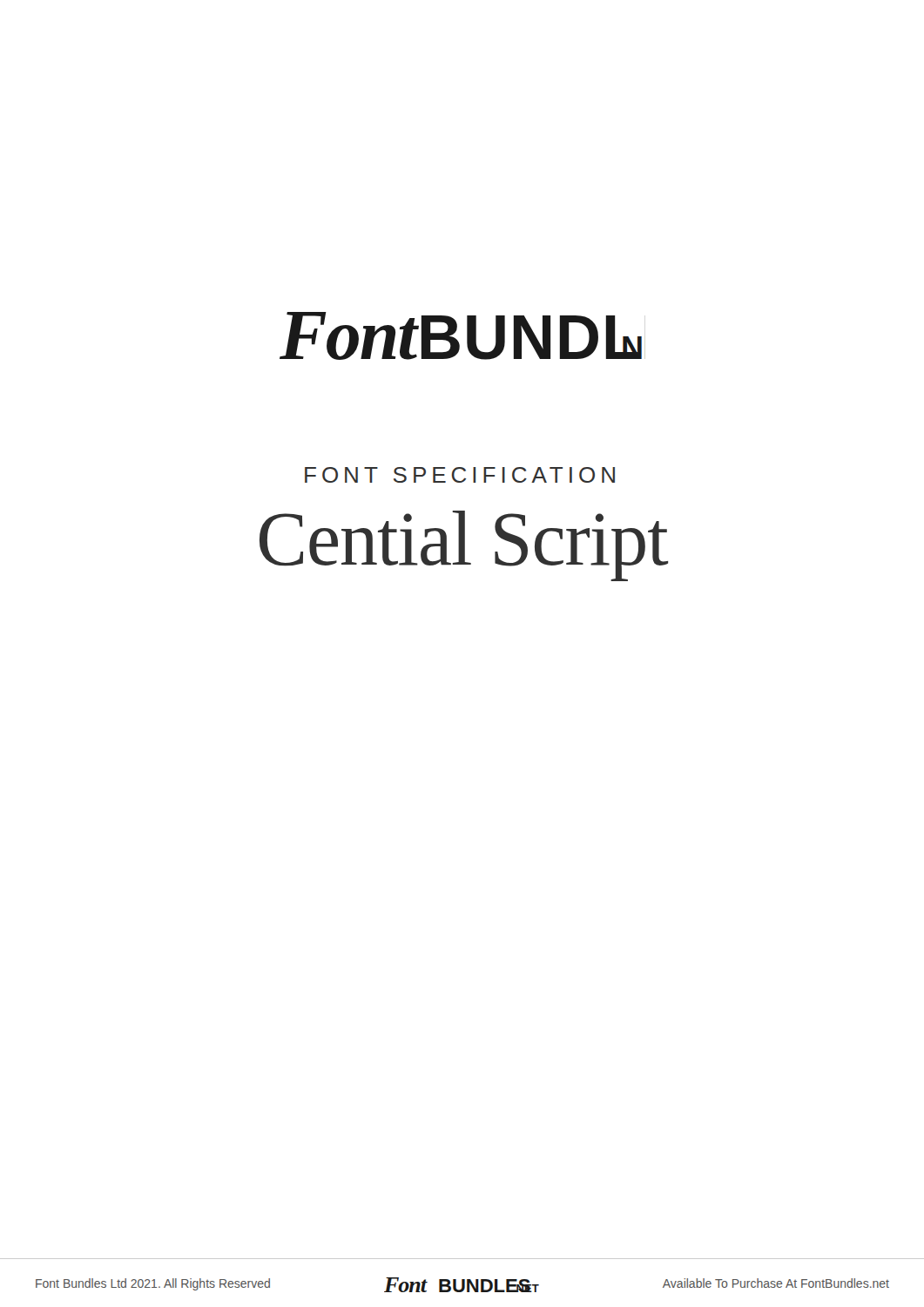Viewport: 924px width, 1307px height.
Task: Click on the logo
Action: (462, 337)
